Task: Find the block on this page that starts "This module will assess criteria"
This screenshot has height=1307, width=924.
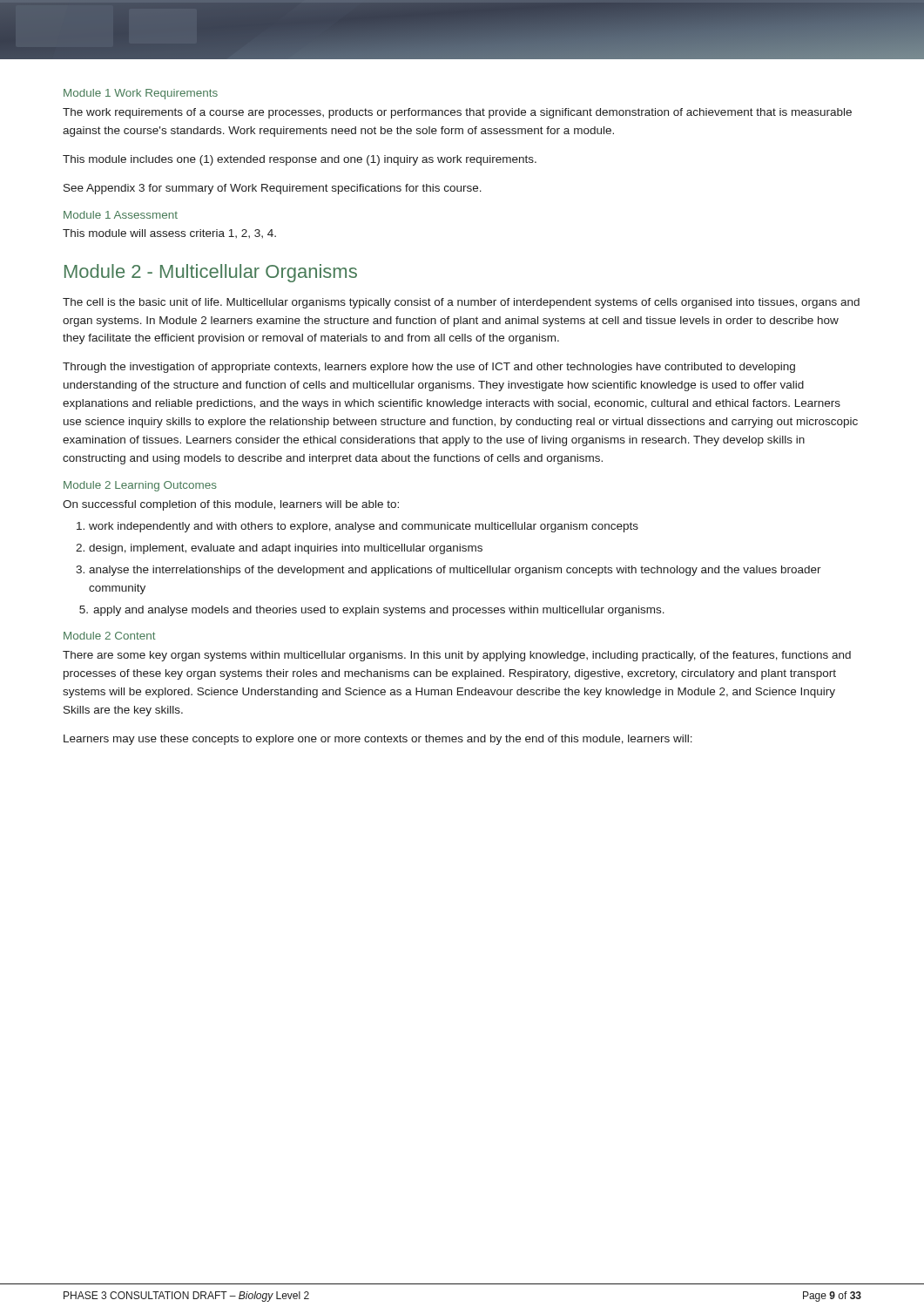Action: click(170, 233)
